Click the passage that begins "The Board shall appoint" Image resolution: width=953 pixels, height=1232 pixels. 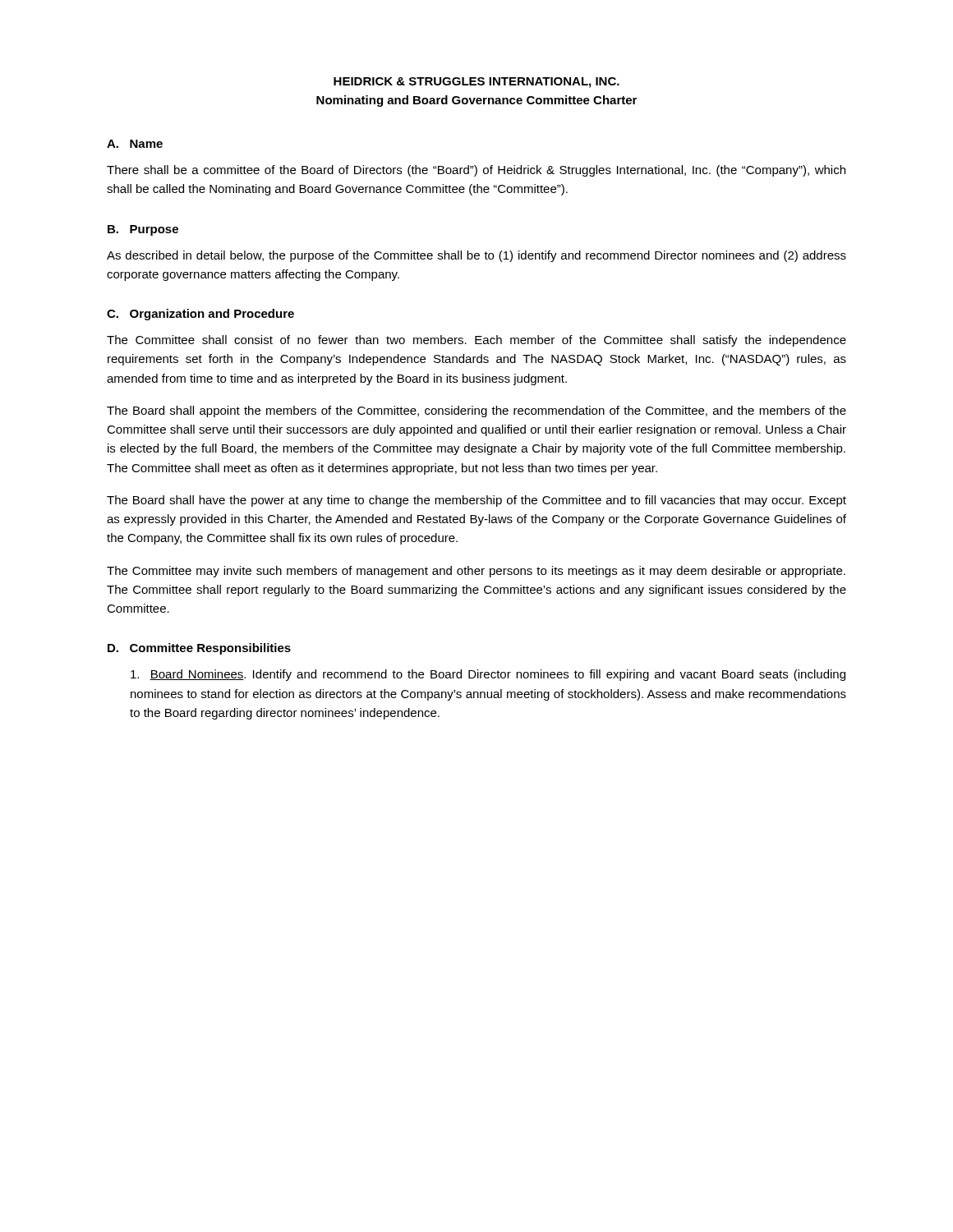[476, 439]
